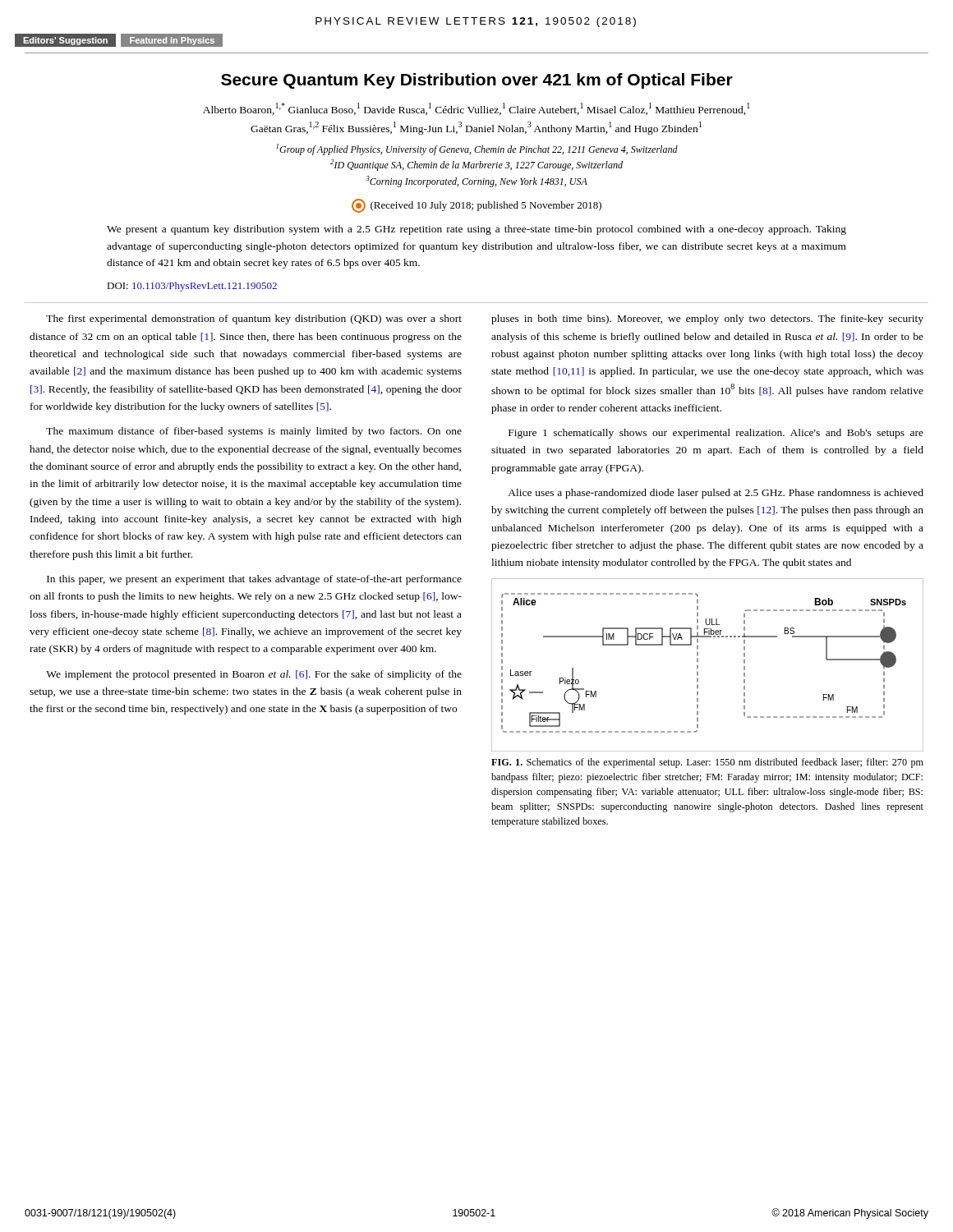Select the region starting "Editors' Suggestion Featured in"
953x1232 pixels.
[x=119, y=40]
